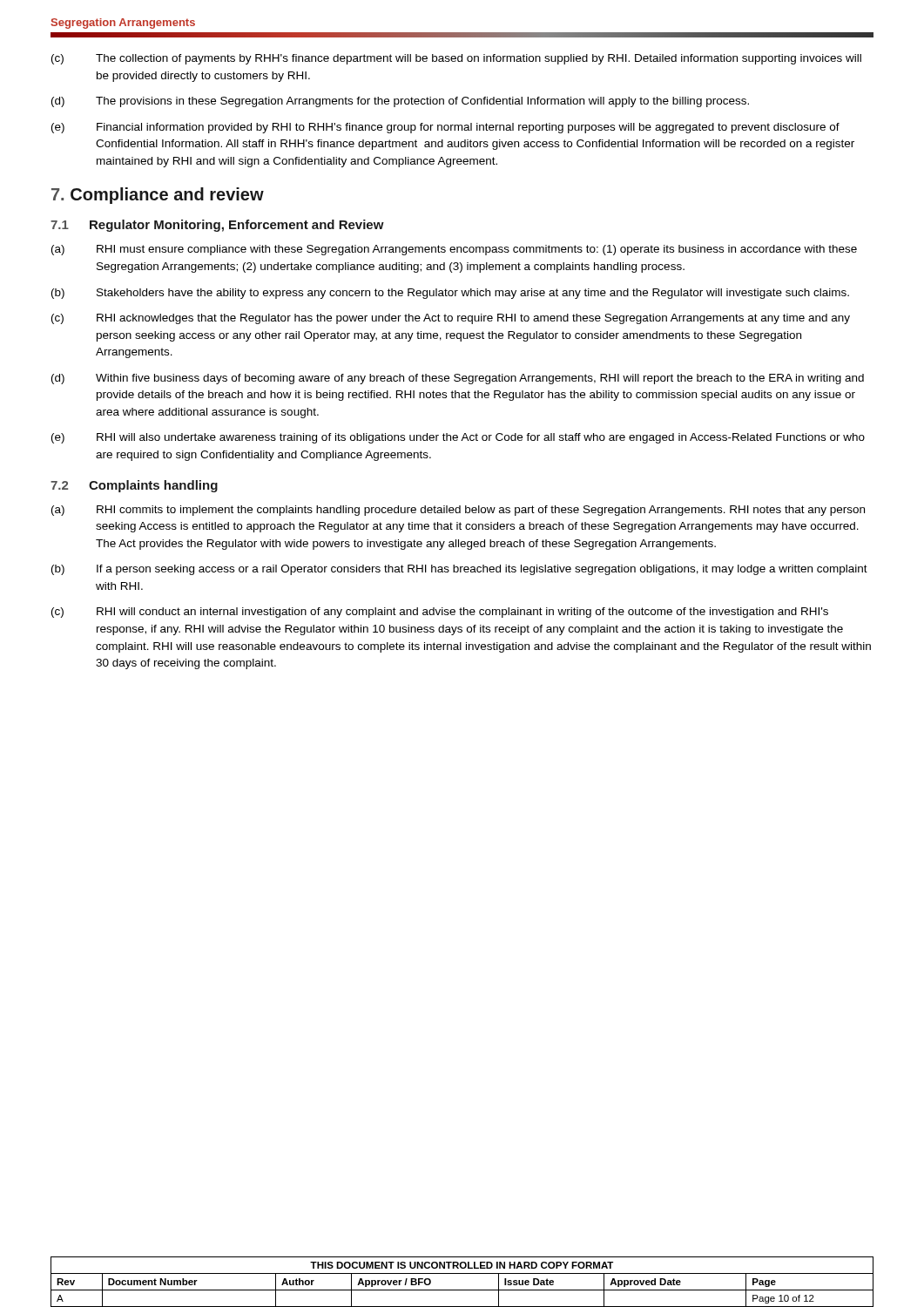This screenshot has height=1307, width=924.
Task: Select the text starting "7.1 Regulator Monitoring, Enforcement and Review"
Action: pos(217,226)
